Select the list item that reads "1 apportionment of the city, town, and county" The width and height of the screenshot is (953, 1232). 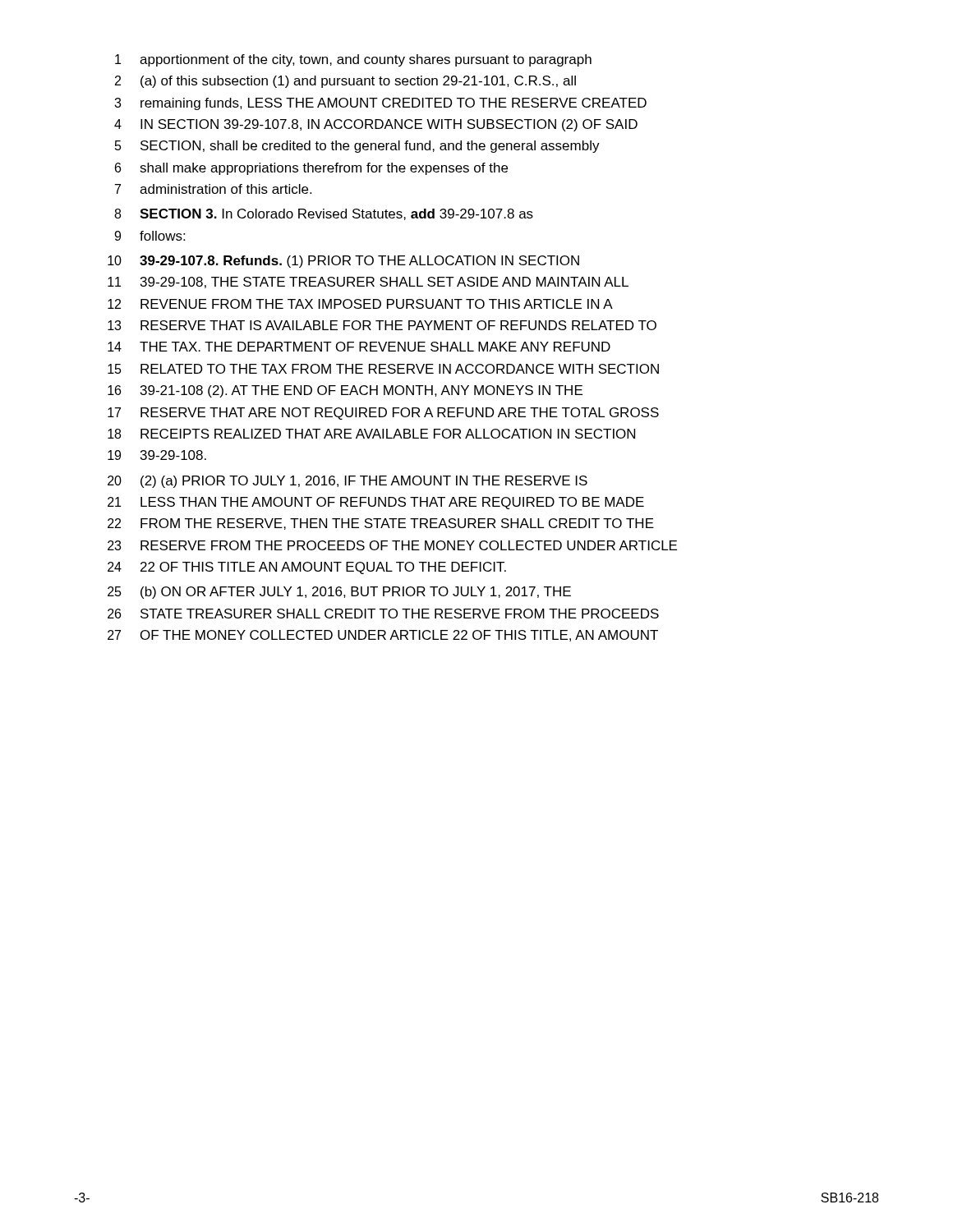485,60
